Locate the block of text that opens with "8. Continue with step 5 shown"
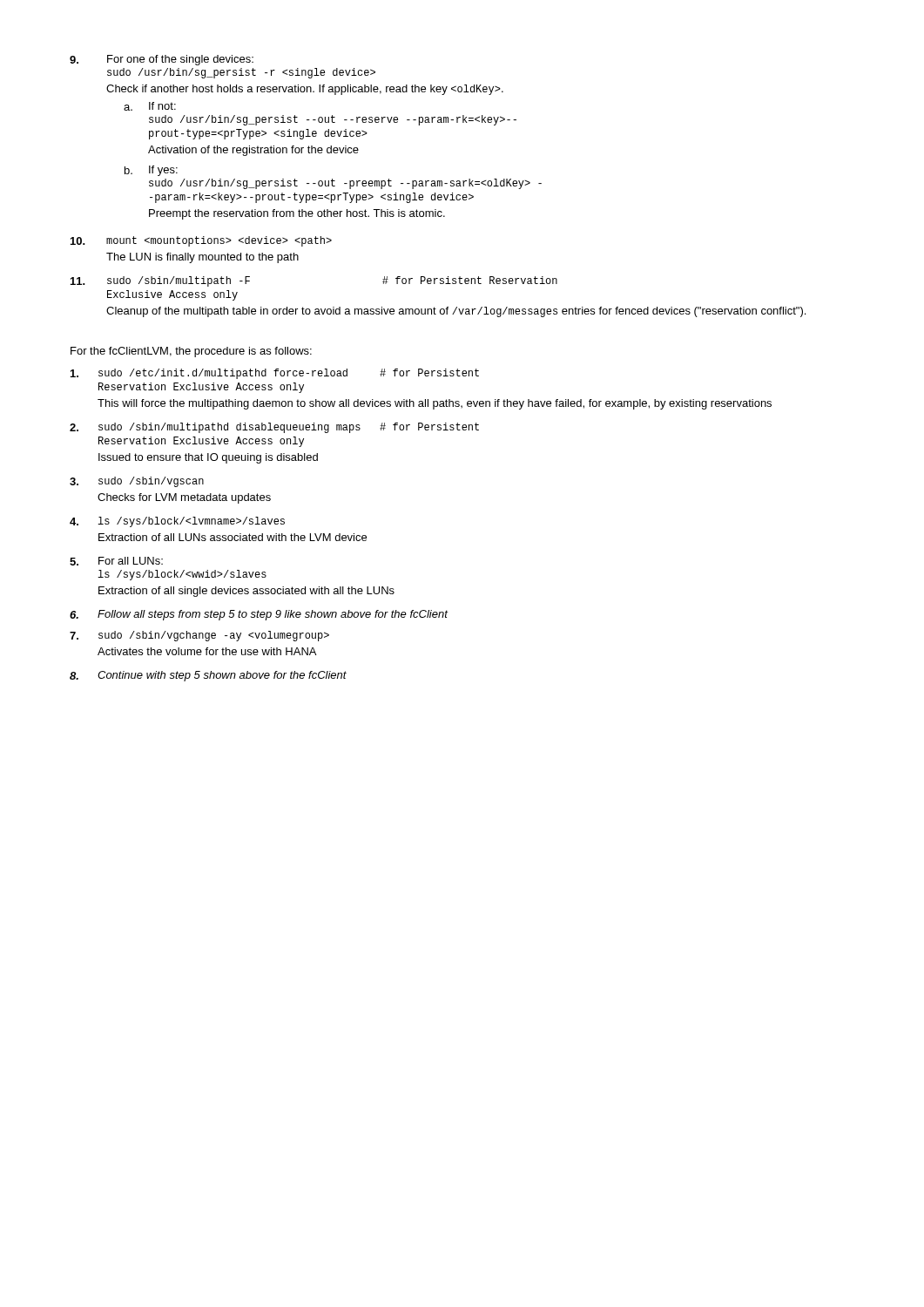The width and height of the screenshot is (924, 1307). point(208,676)
